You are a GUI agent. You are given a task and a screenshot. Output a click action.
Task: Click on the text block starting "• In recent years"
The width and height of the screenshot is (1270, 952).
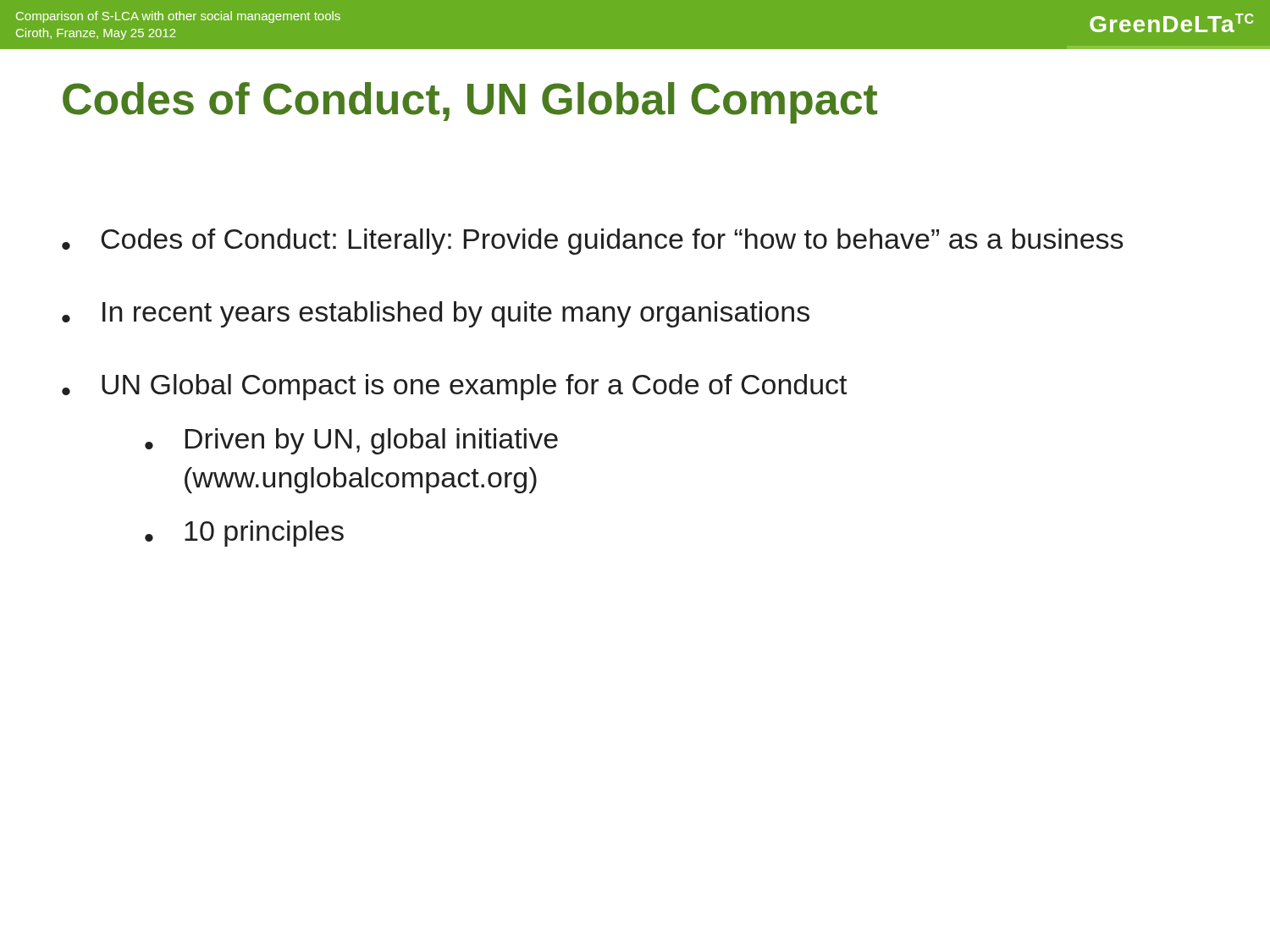(635, 316)
